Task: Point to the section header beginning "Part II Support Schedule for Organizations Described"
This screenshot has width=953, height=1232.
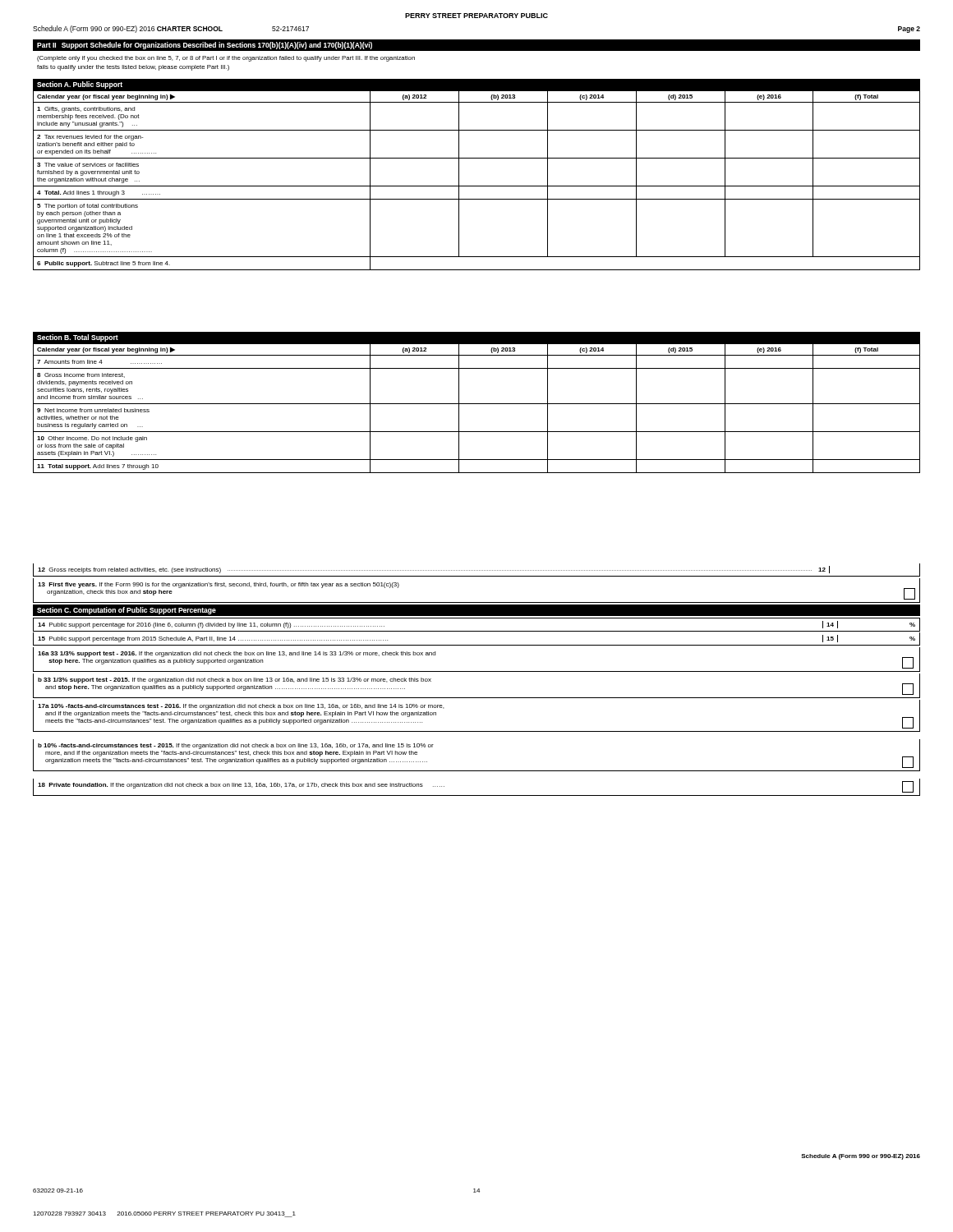Action: 205,45
